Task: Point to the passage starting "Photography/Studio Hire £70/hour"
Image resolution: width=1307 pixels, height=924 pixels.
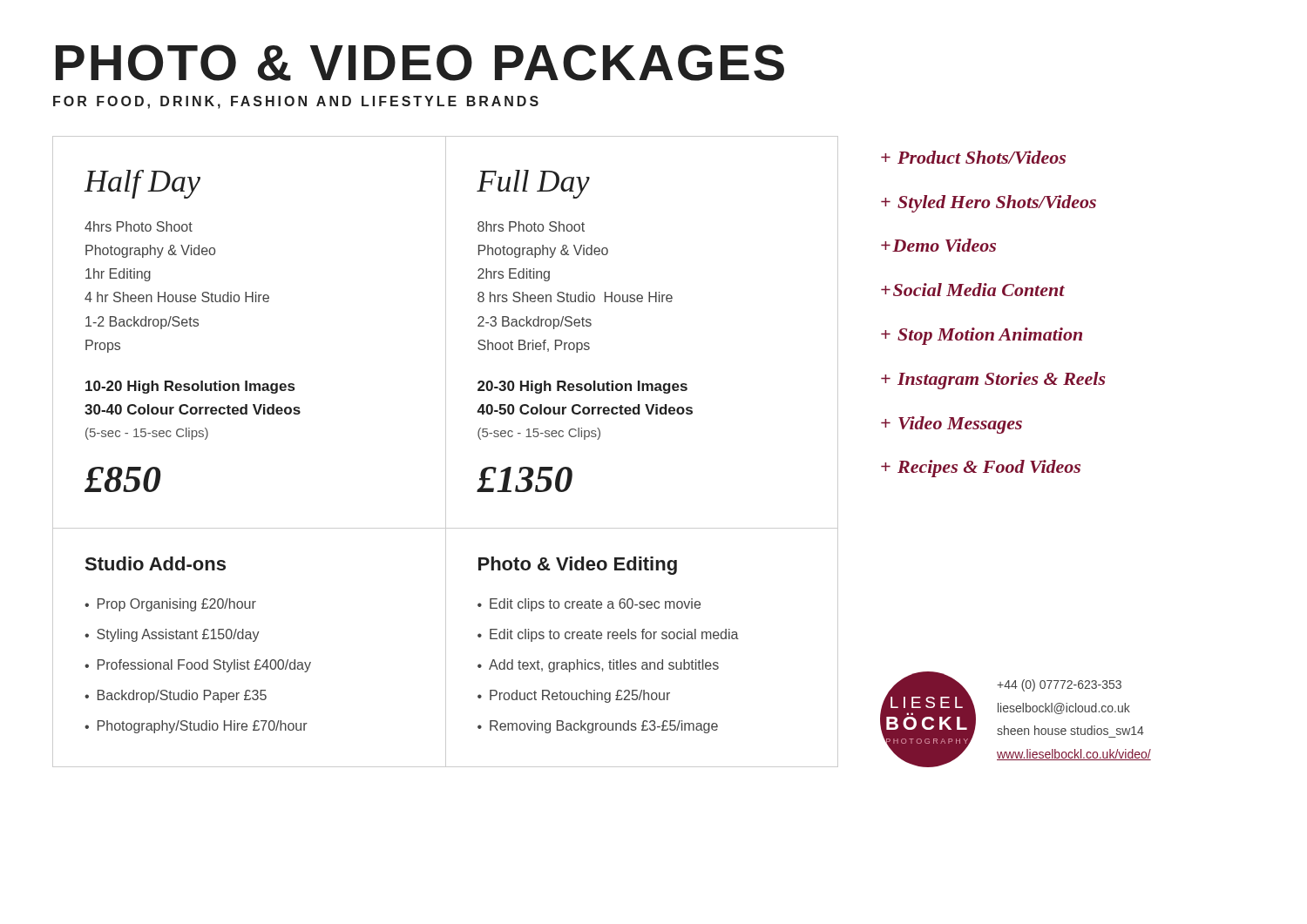Action: (202, 726)
